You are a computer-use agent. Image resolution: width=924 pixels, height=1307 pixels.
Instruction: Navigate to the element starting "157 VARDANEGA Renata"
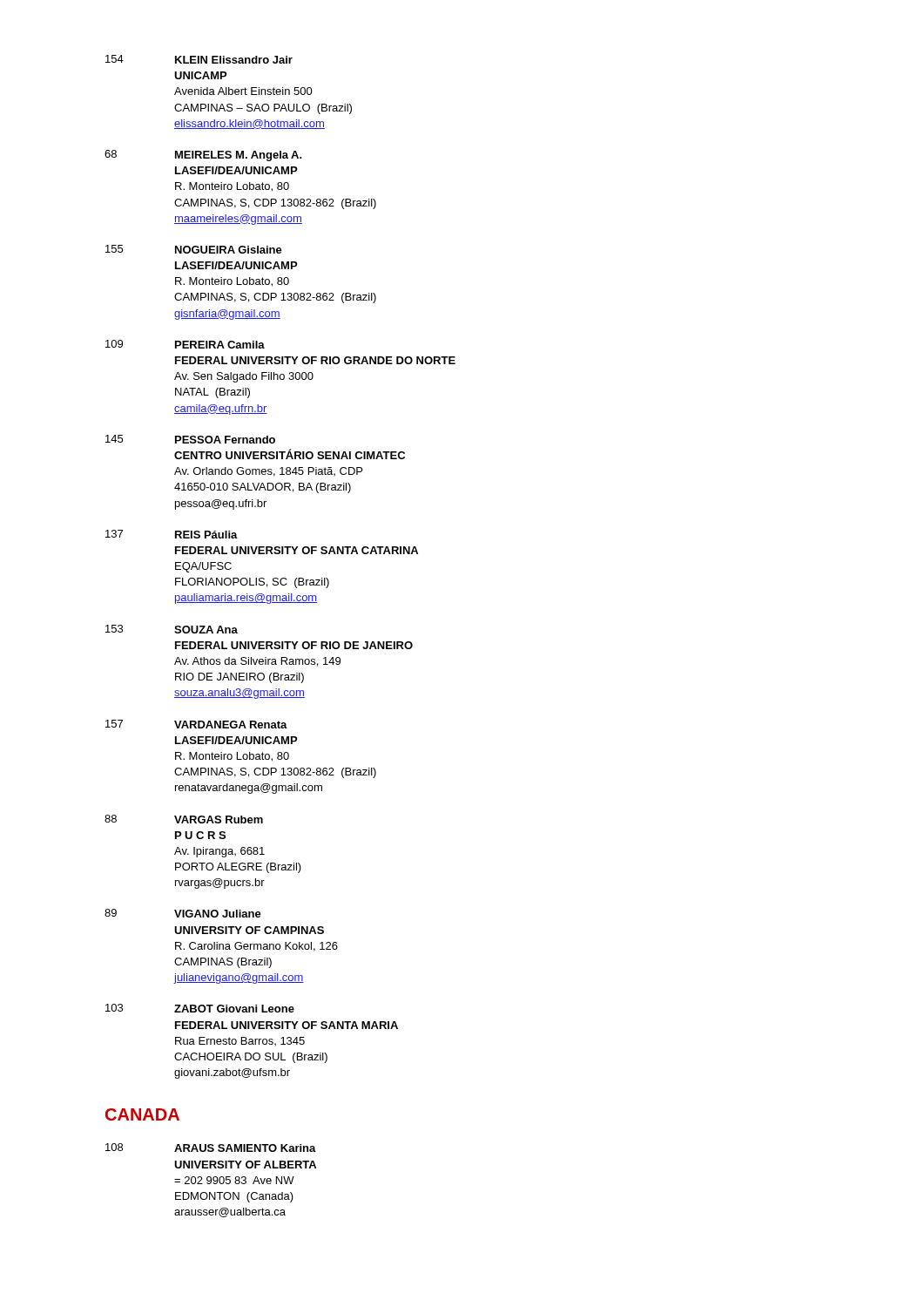pyautogui.click(x=196, y=724)
